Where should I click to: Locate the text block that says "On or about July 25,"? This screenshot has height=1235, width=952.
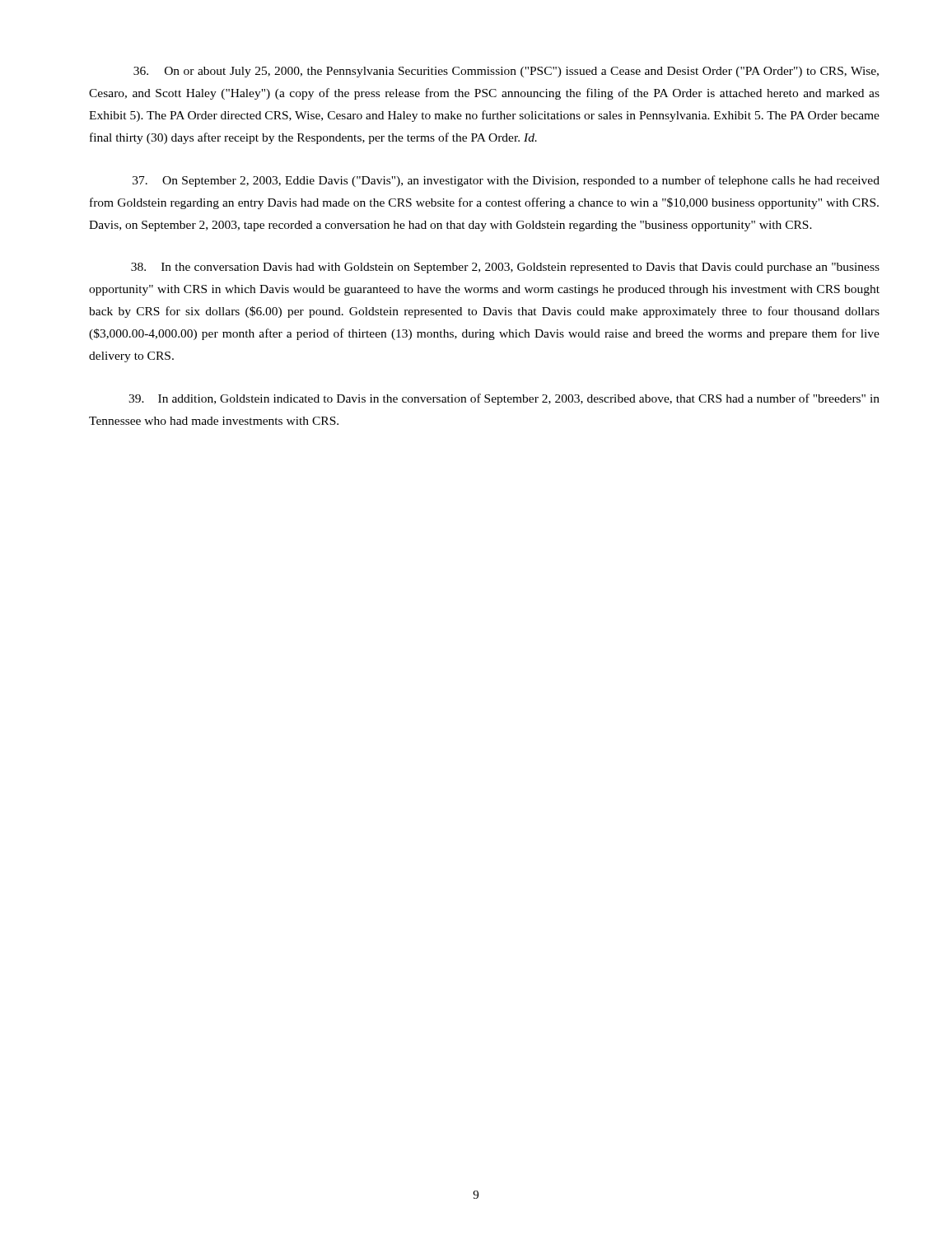(x=484, y=104)
